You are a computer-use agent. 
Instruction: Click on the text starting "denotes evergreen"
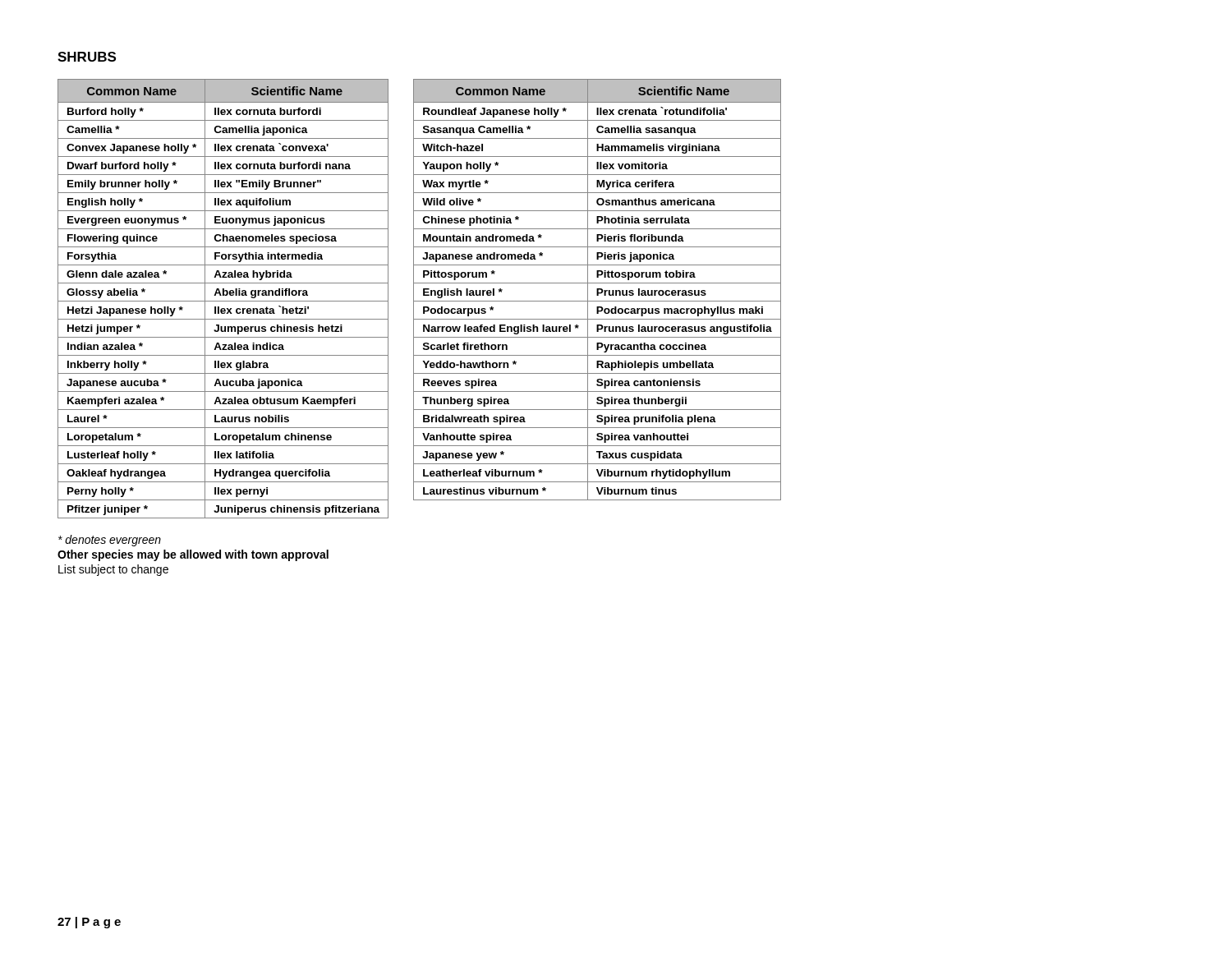tap(109, 540)
